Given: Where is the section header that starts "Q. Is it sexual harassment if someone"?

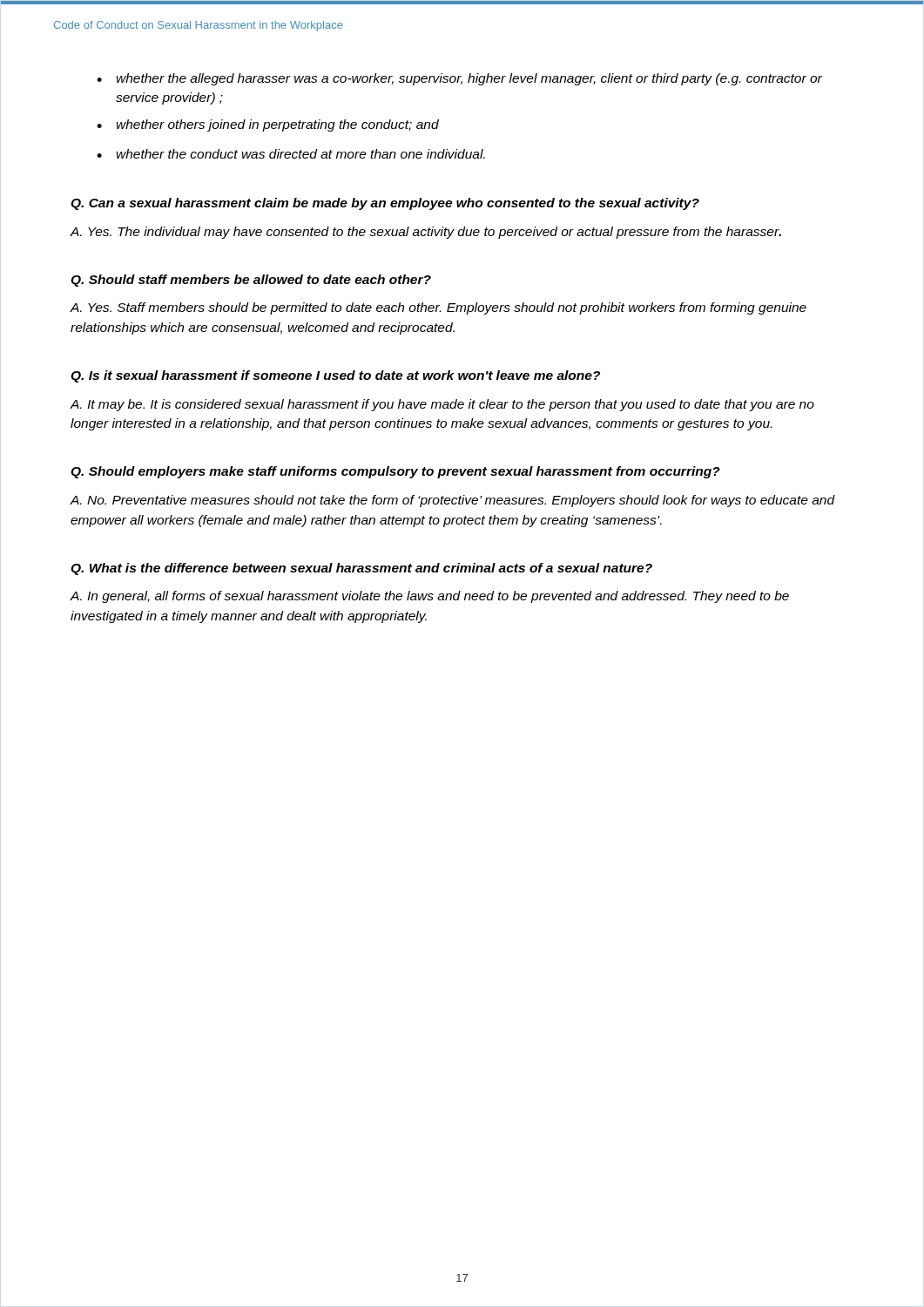Looking at the screenshot, I should coord(335,375).
